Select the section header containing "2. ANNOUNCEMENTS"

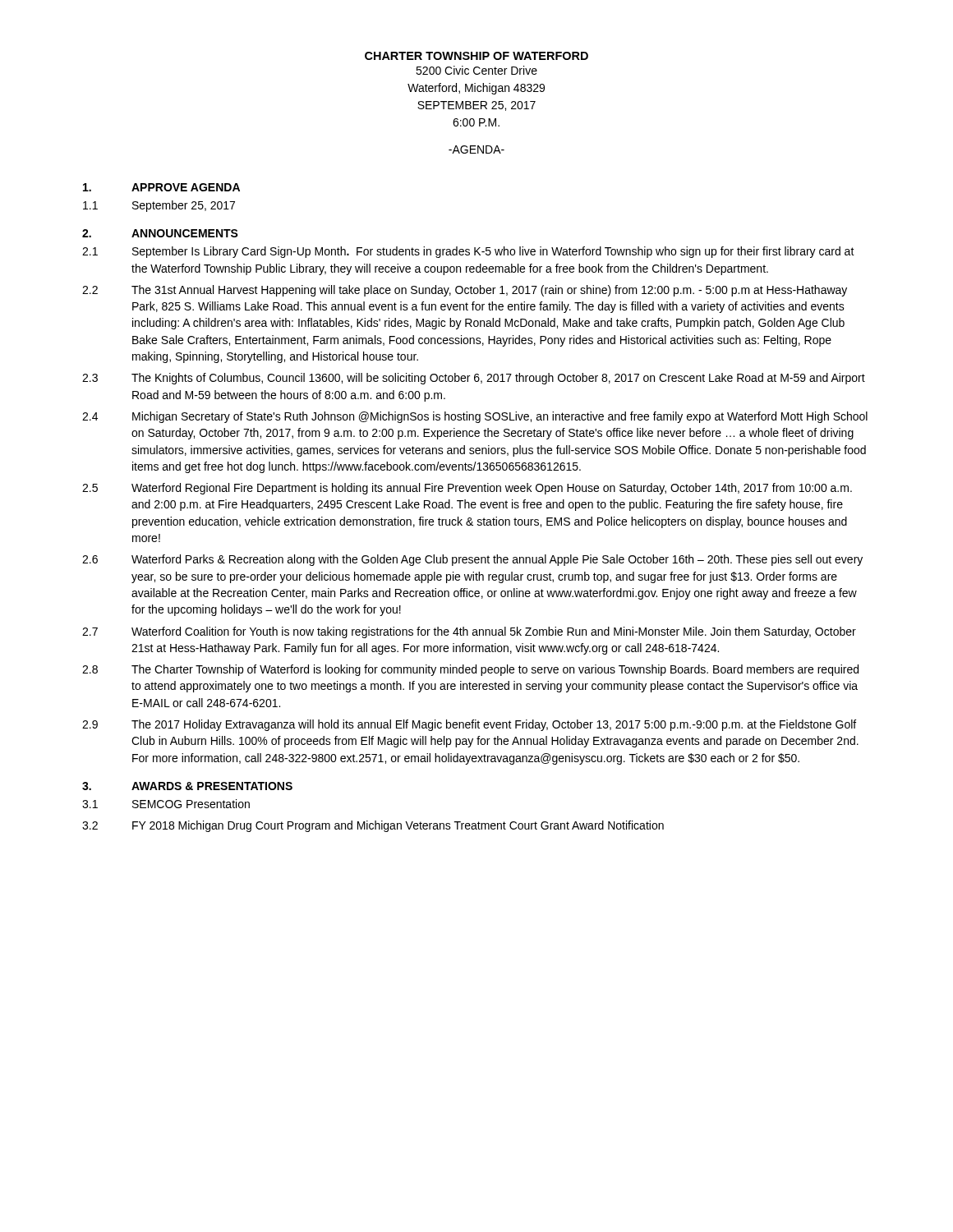point(160,234)
